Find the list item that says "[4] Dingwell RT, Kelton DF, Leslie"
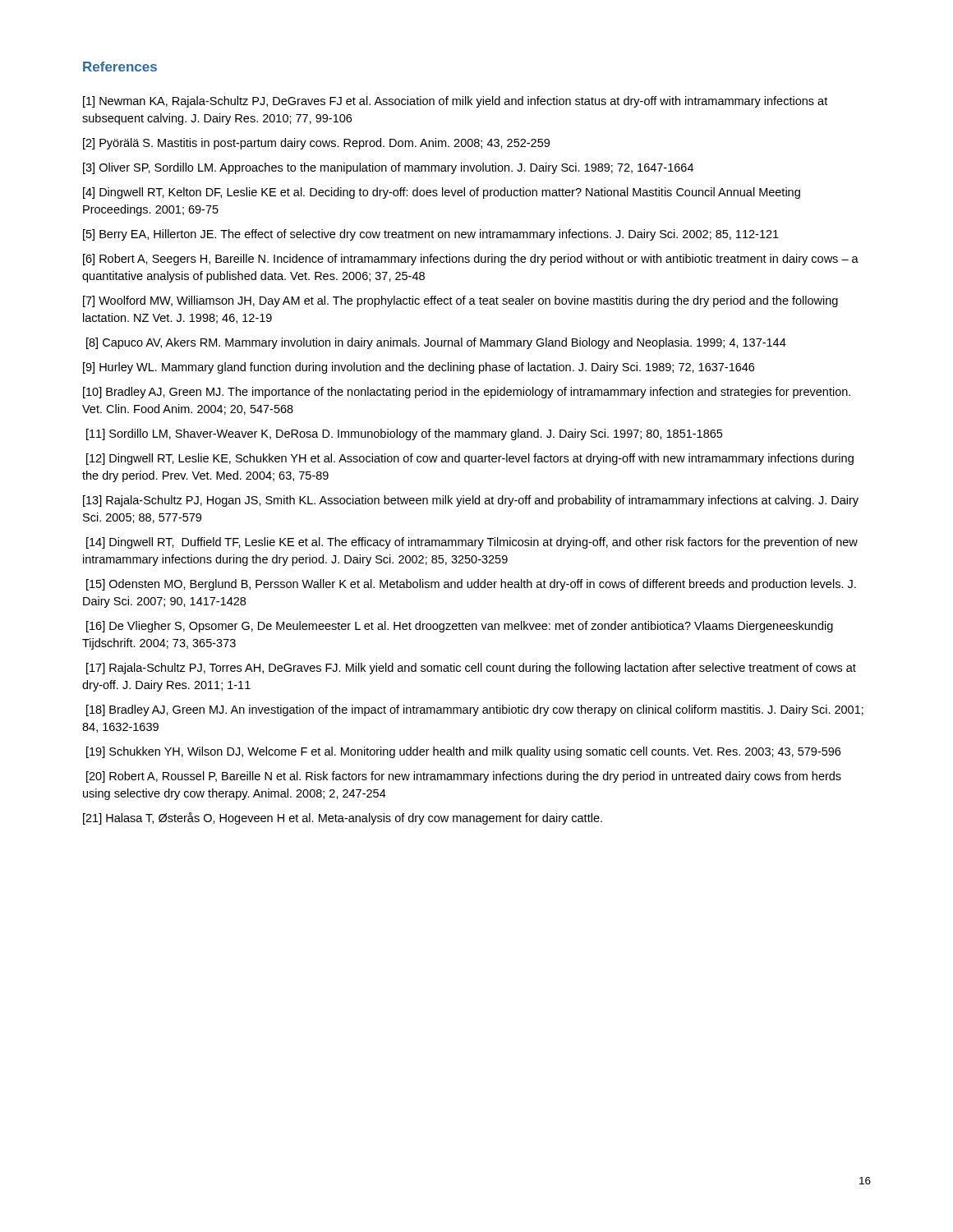This screenshot has width=953, height=1232. coord(441,201)
